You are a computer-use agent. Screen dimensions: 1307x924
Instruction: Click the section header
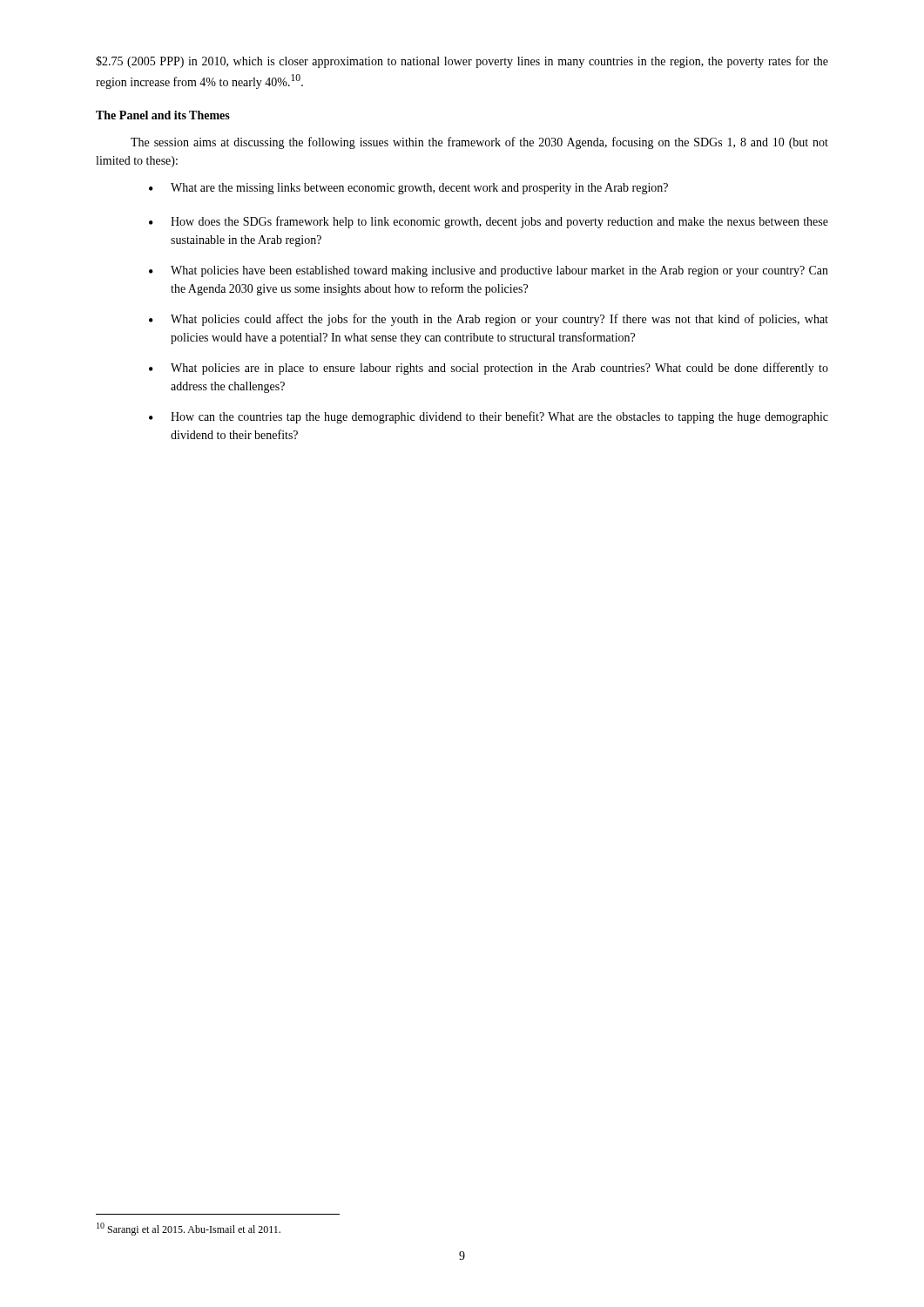pos(163,115)
